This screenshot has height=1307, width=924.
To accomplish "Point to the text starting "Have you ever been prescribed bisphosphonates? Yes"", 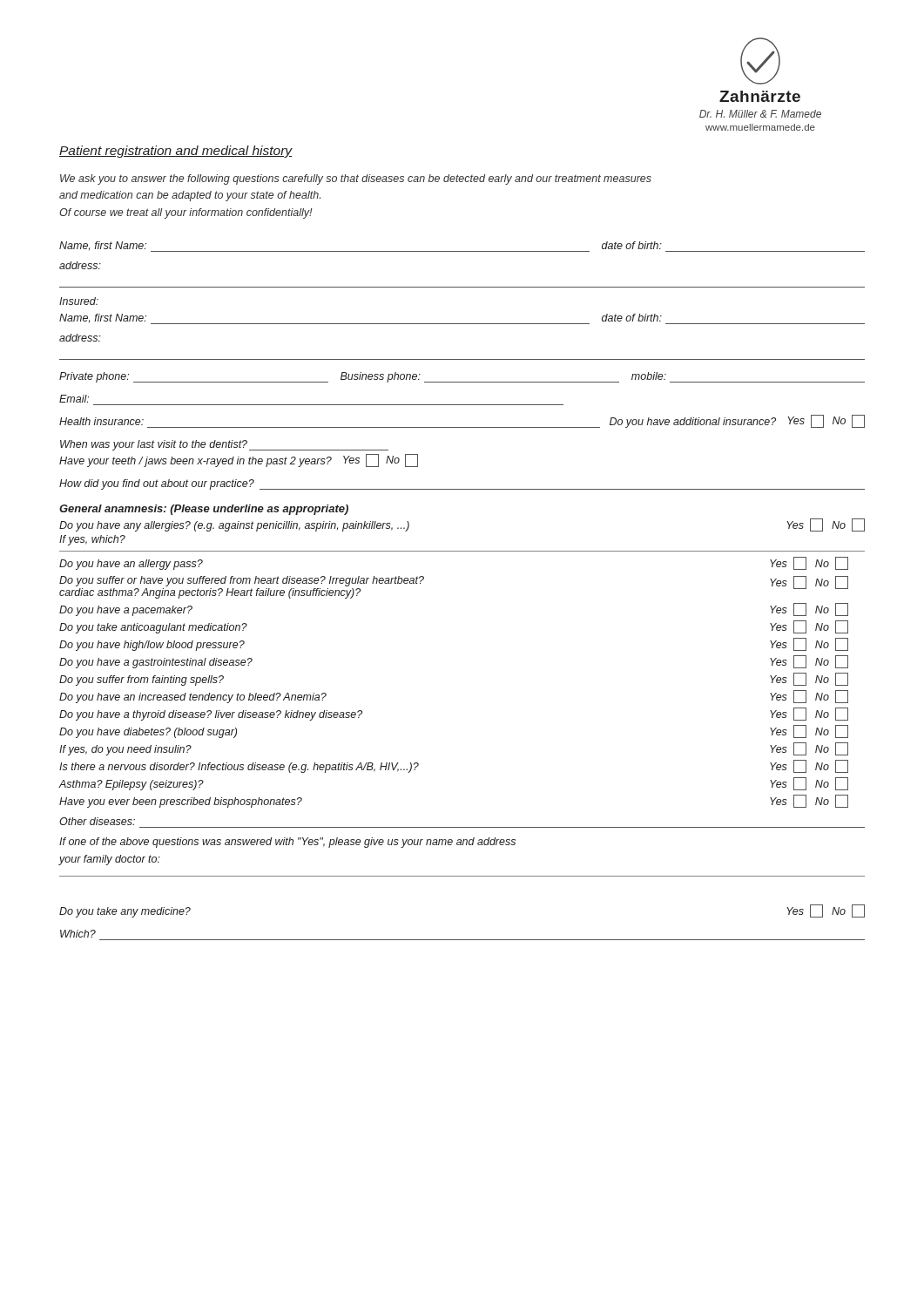I will pyautogui.click(x=194, y=801).
